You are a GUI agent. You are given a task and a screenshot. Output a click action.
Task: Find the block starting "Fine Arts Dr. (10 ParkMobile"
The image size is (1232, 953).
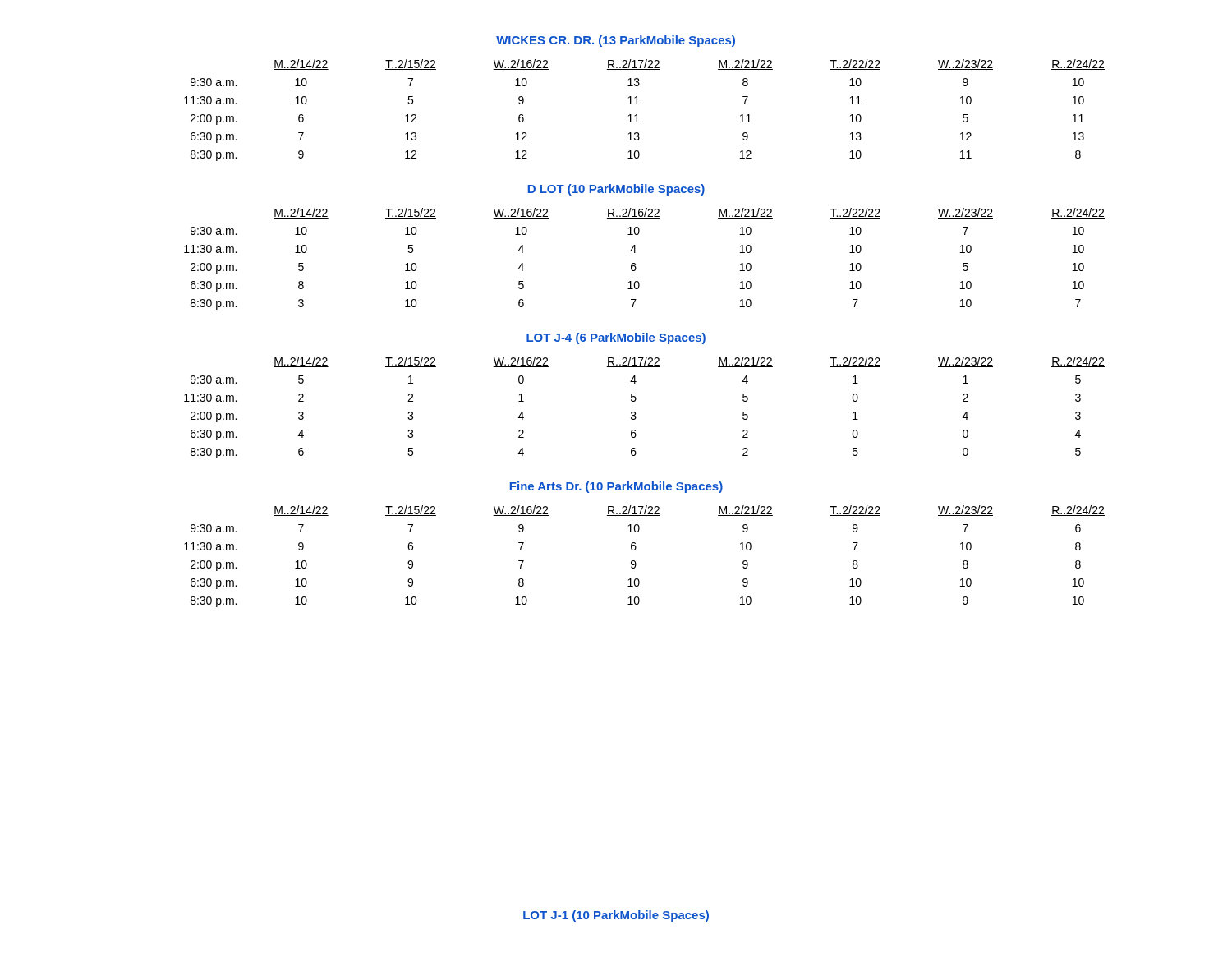[x=616, y=486]
